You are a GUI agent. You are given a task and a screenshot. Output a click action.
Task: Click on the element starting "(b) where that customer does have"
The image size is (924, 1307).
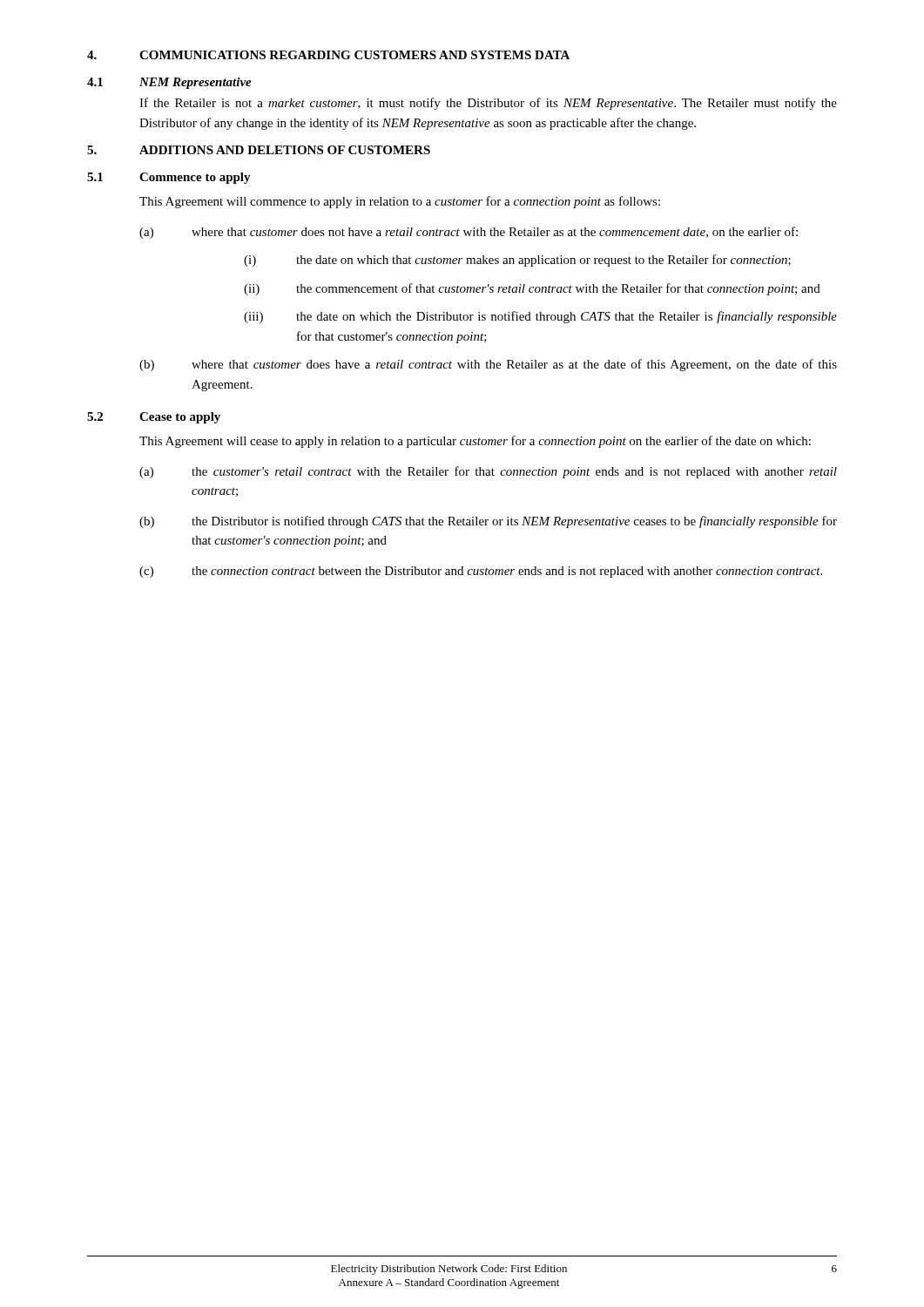(x=488, y=374)
